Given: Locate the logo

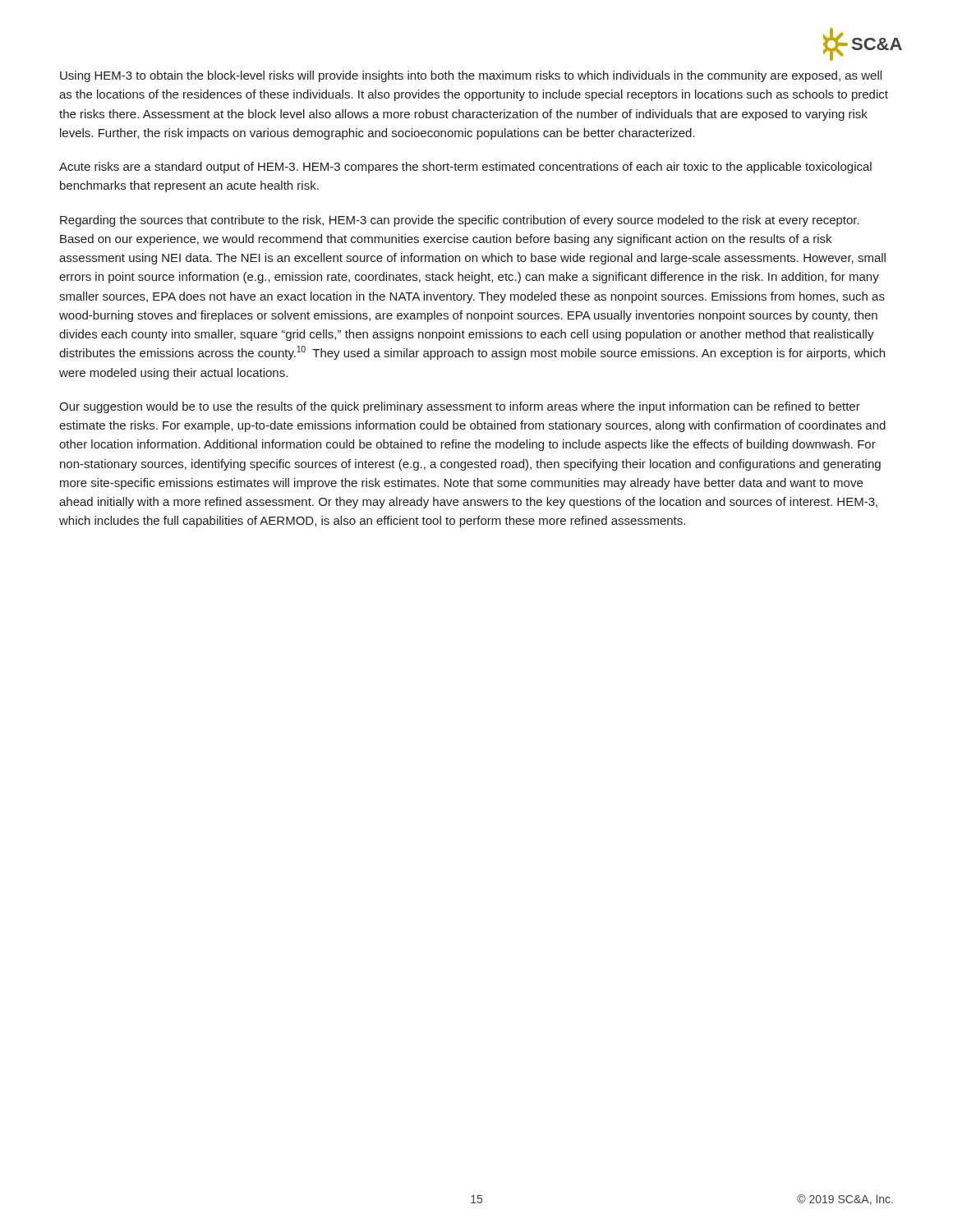Looking at the screenshot, I should point(868,46).
